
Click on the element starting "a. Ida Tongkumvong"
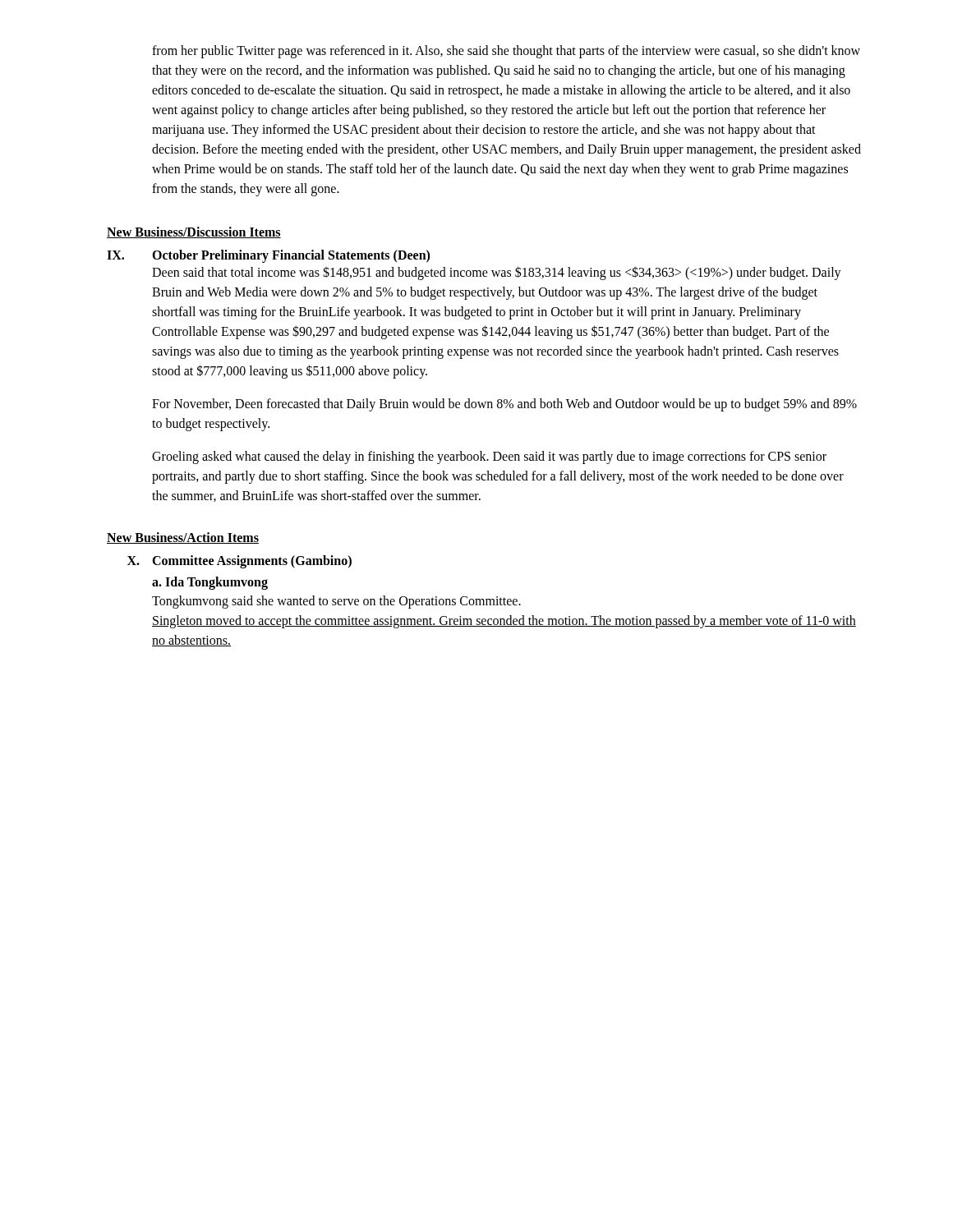click(210, 582)
